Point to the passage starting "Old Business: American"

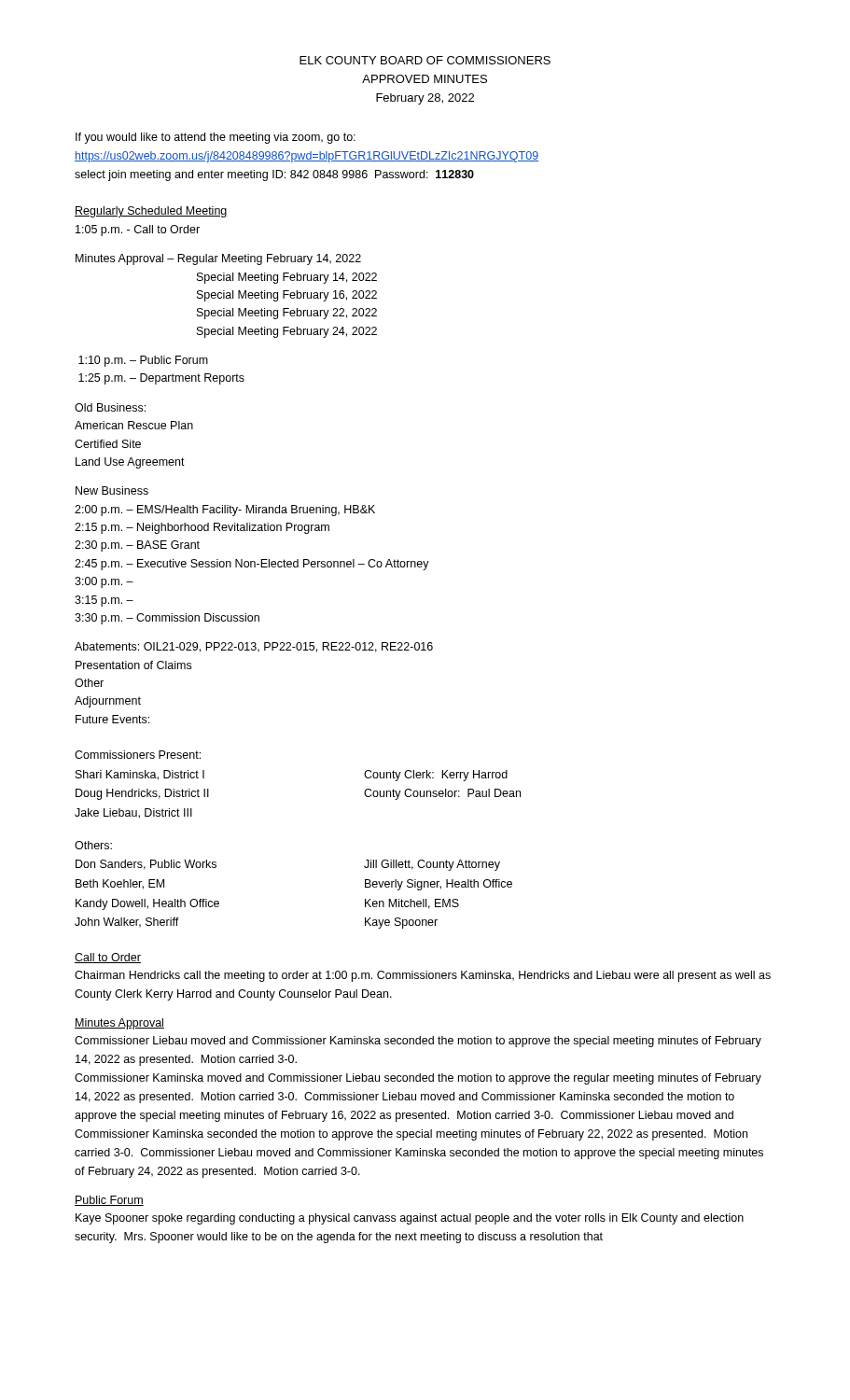tap(134, 435)
